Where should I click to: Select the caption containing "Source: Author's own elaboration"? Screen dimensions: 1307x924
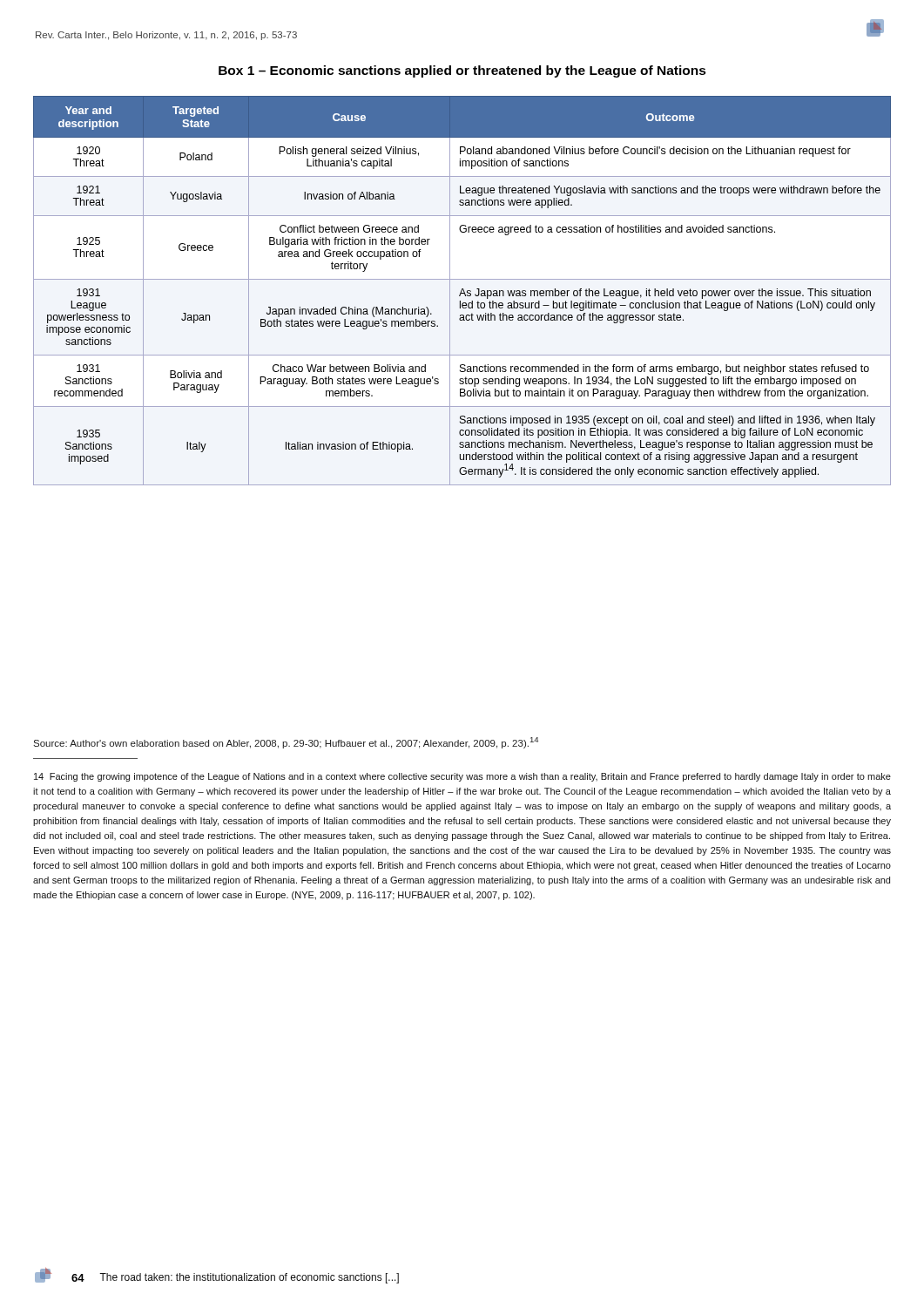(x=286, y=741)
